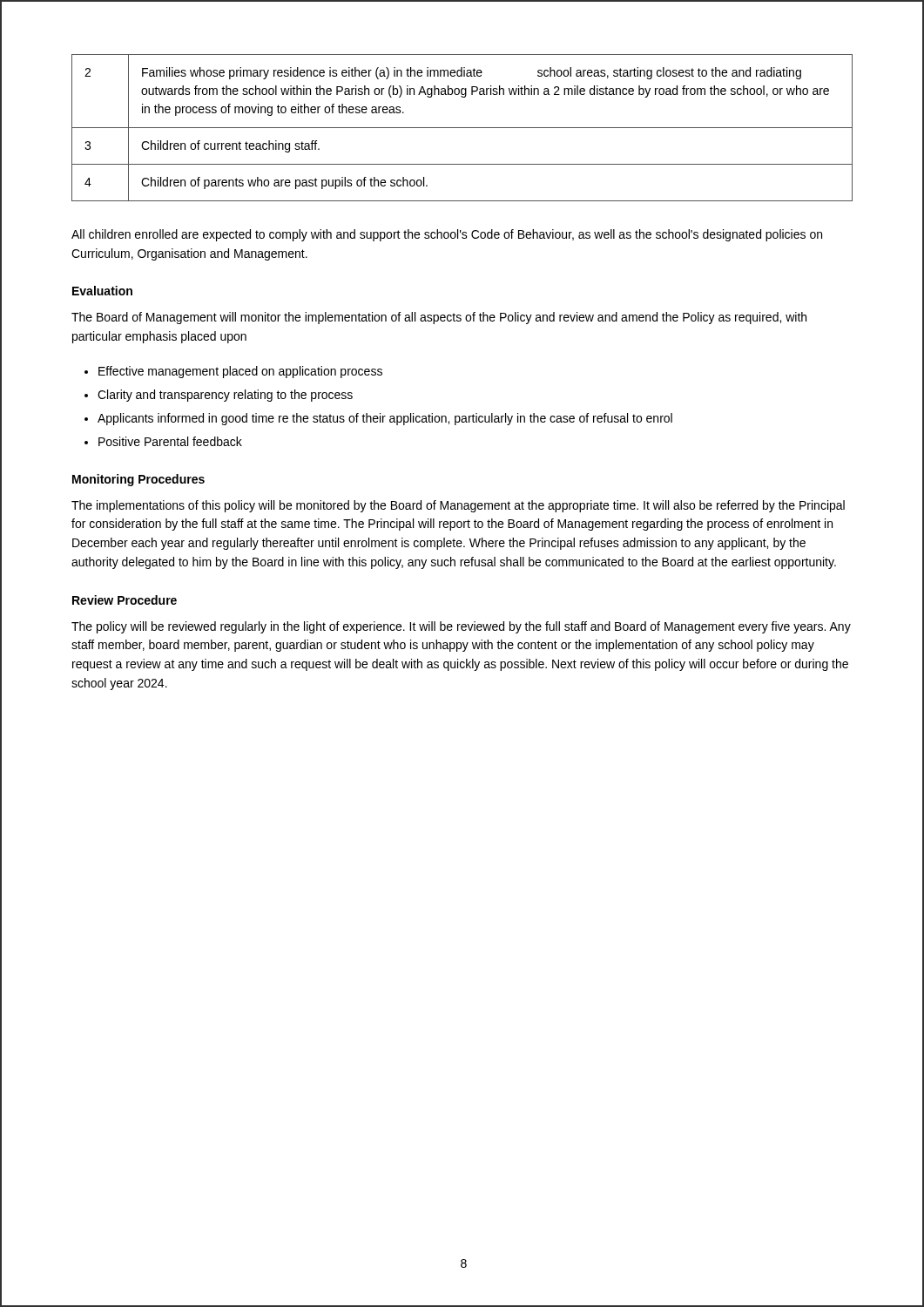Viewport: 924px width, 1307px height.
Task: Locate the text block starting "Applicants informed in good time"
Action: point(385,418)
